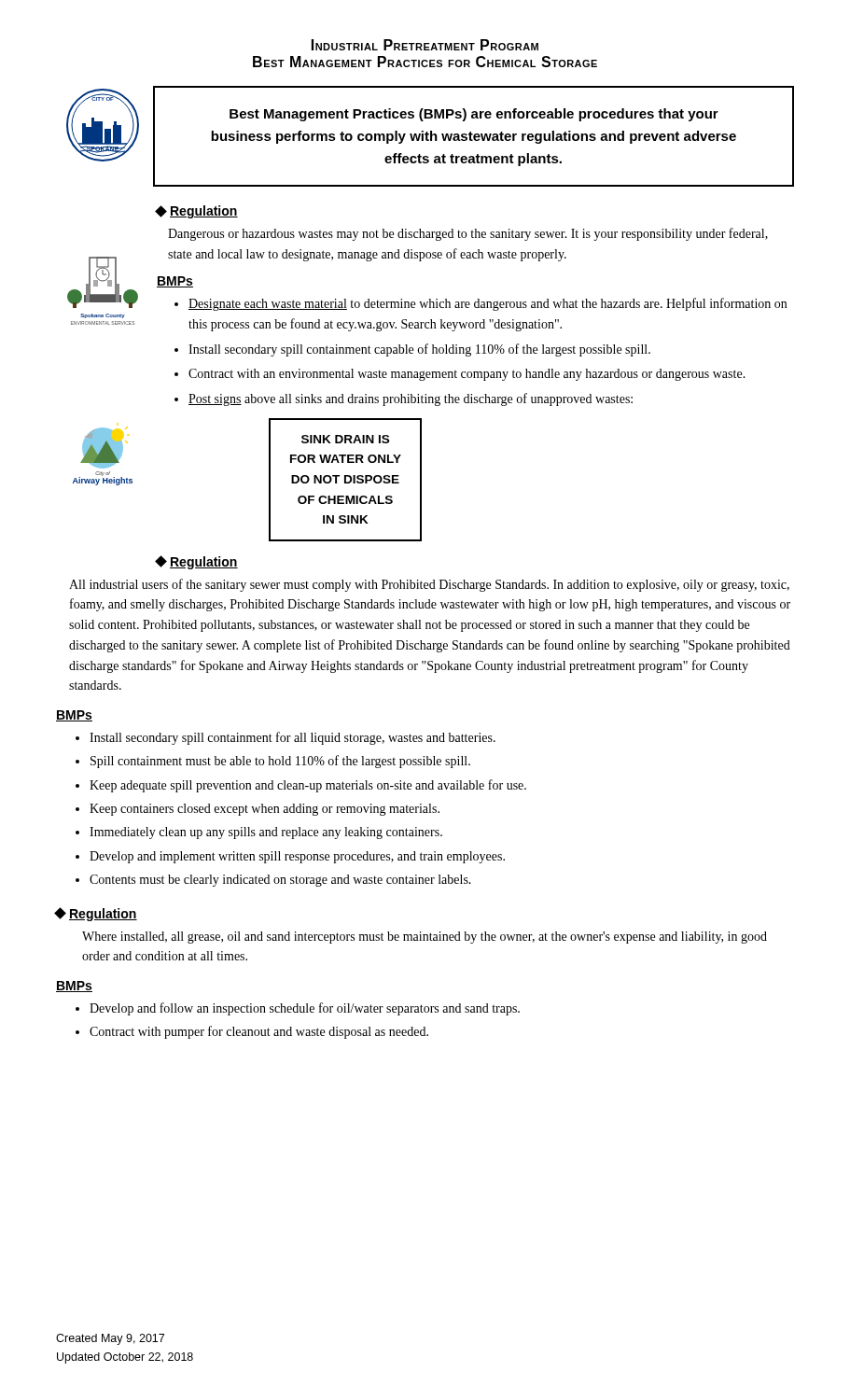Locate the list item that says "Spill containment must be able to hold 110%"
850x1400 pixels.
pyautogui.click(x=432, y=762)
